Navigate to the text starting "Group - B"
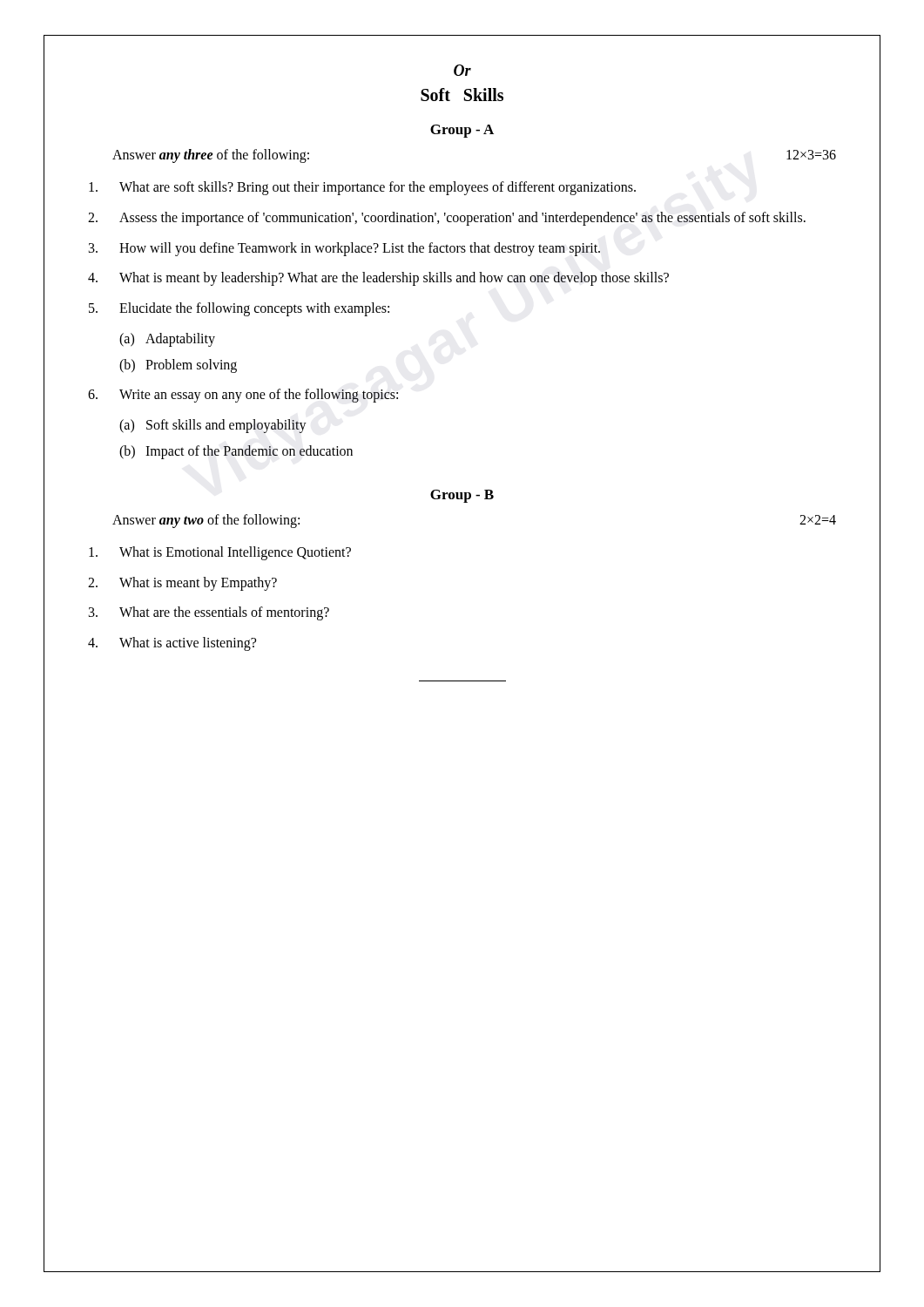Image resolution: width=924 pixels, height=1307 pixels. pyautogui.click(x=462, y=494)
